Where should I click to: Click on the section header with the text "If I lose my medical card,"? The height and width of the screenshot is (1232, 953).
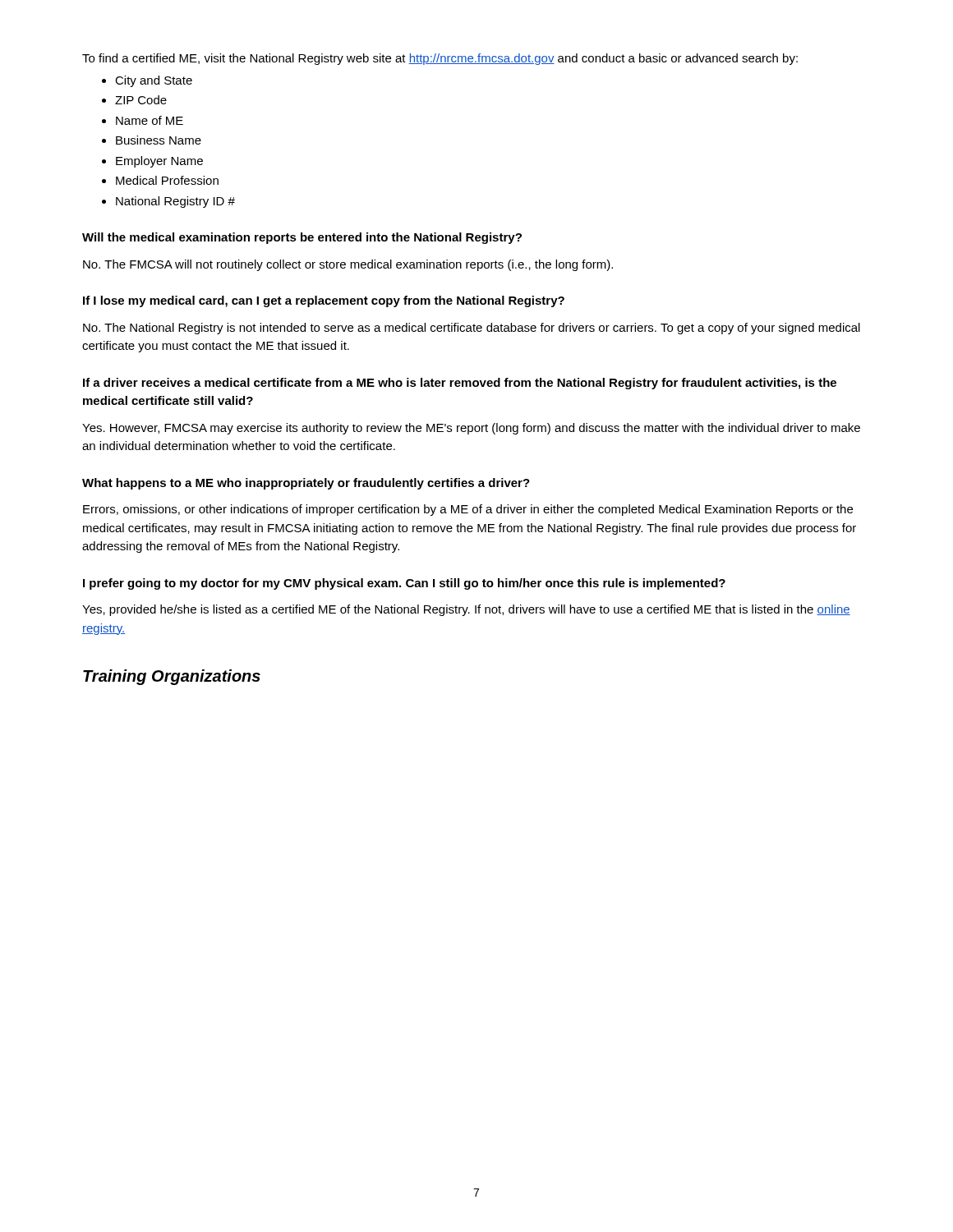point(324,300)
